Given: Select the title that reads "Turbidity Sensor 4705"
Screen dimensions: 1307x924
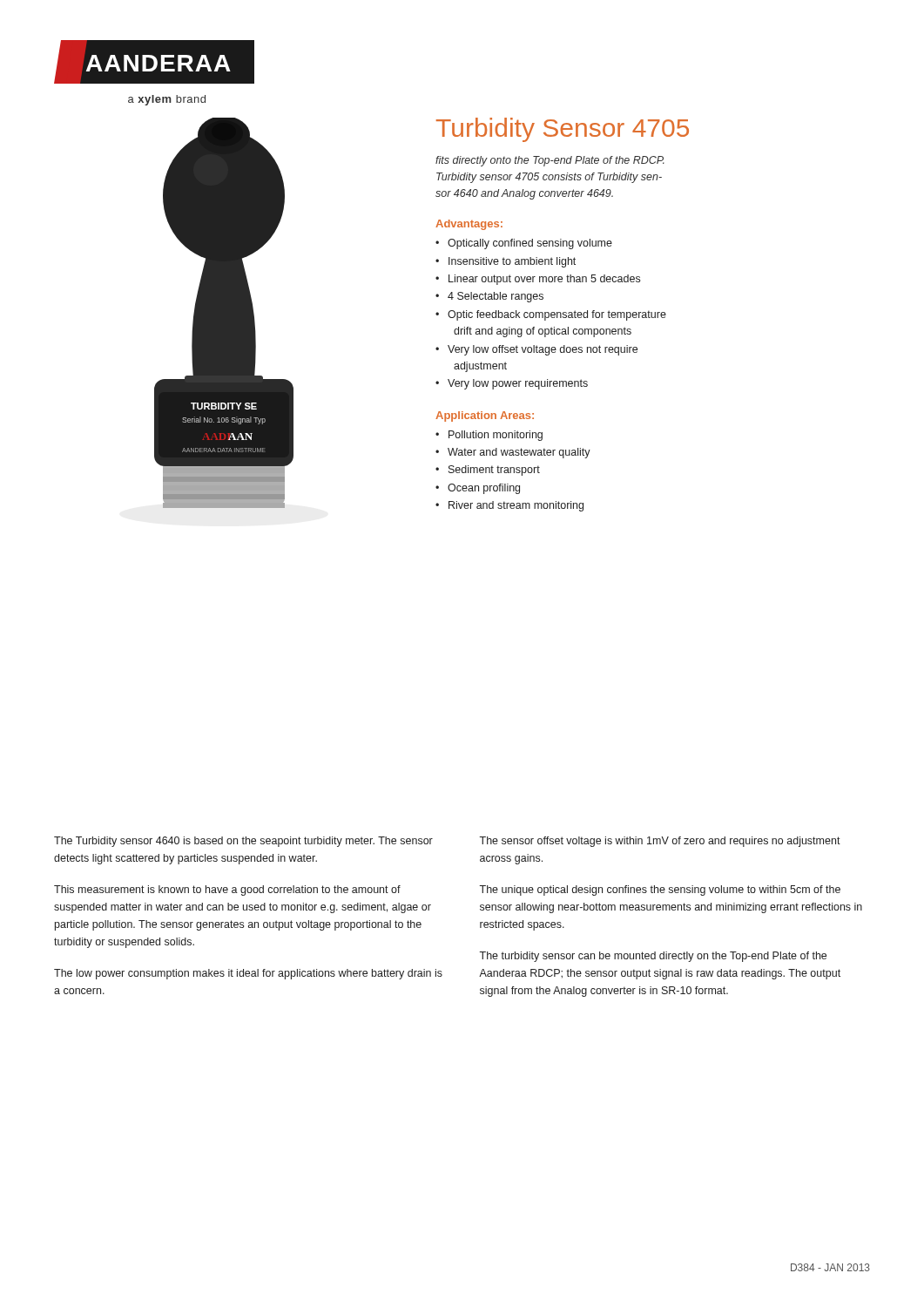Looking at the screenshot, I should pos(563,128).
